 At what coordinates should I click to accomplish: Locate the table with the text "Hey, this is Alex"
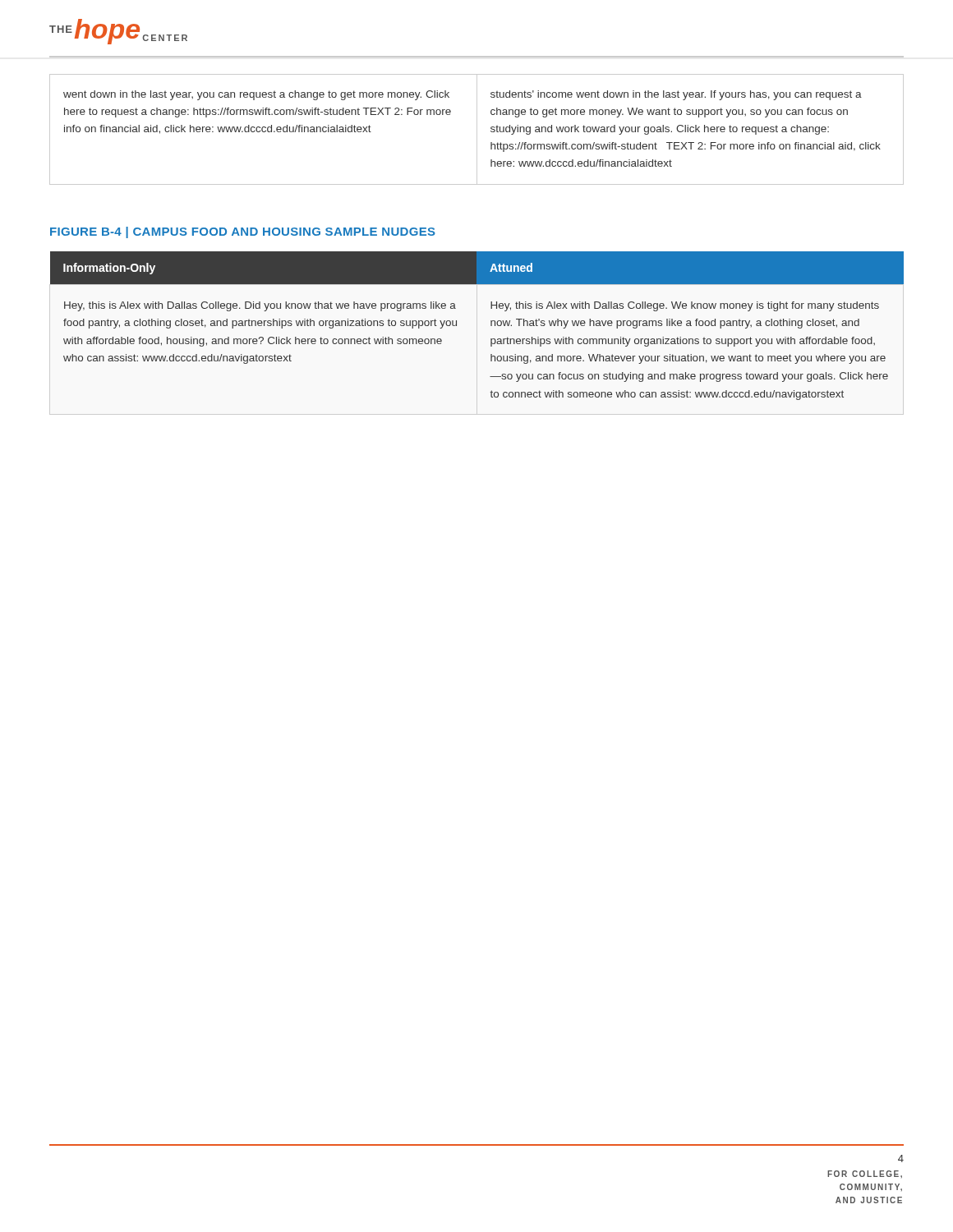[x=476, y=333]
